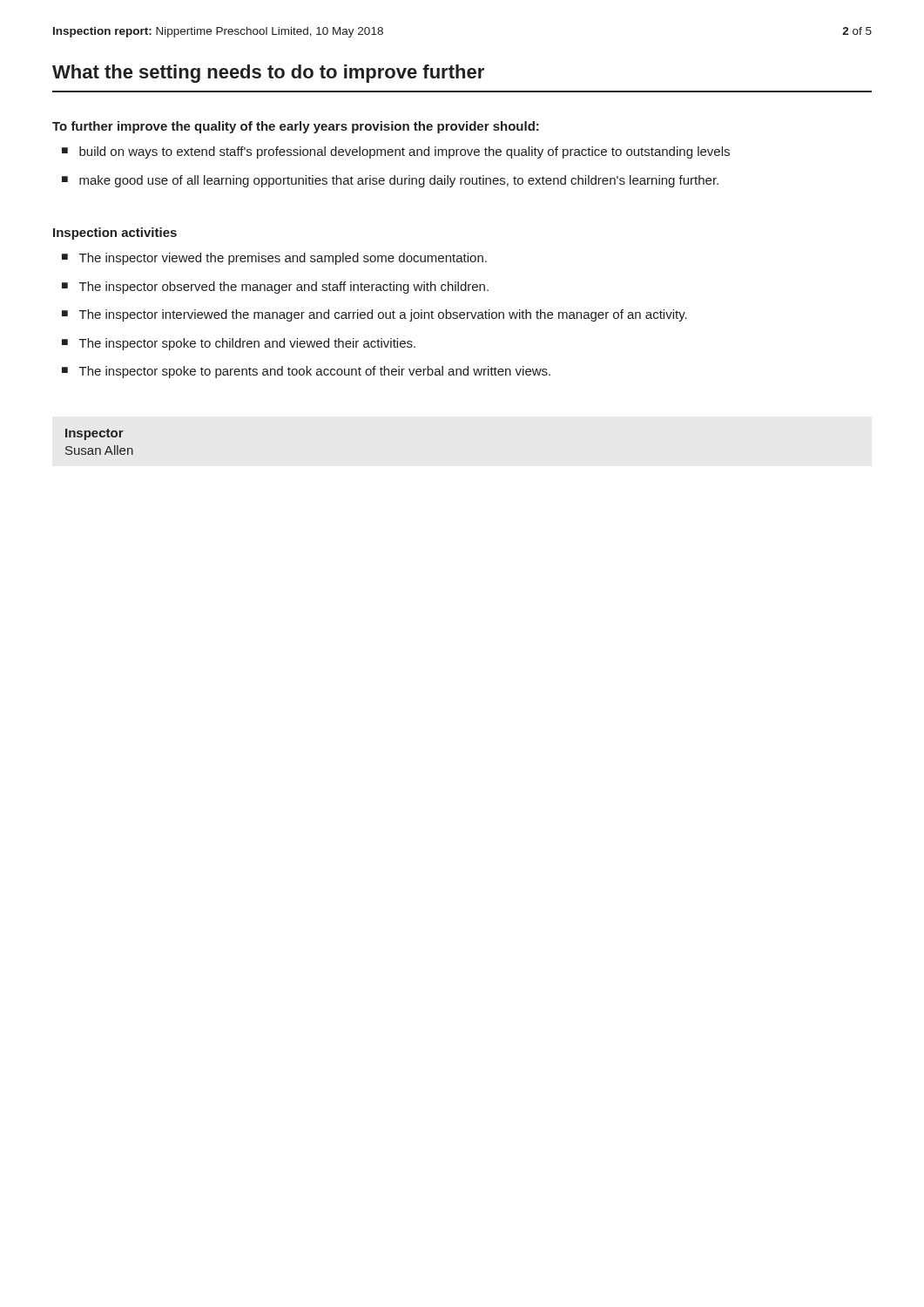
Task: Locate the list item that says "The inspector spoke to parents and took"
Action: pyautogui.click(x=475, y=371)
